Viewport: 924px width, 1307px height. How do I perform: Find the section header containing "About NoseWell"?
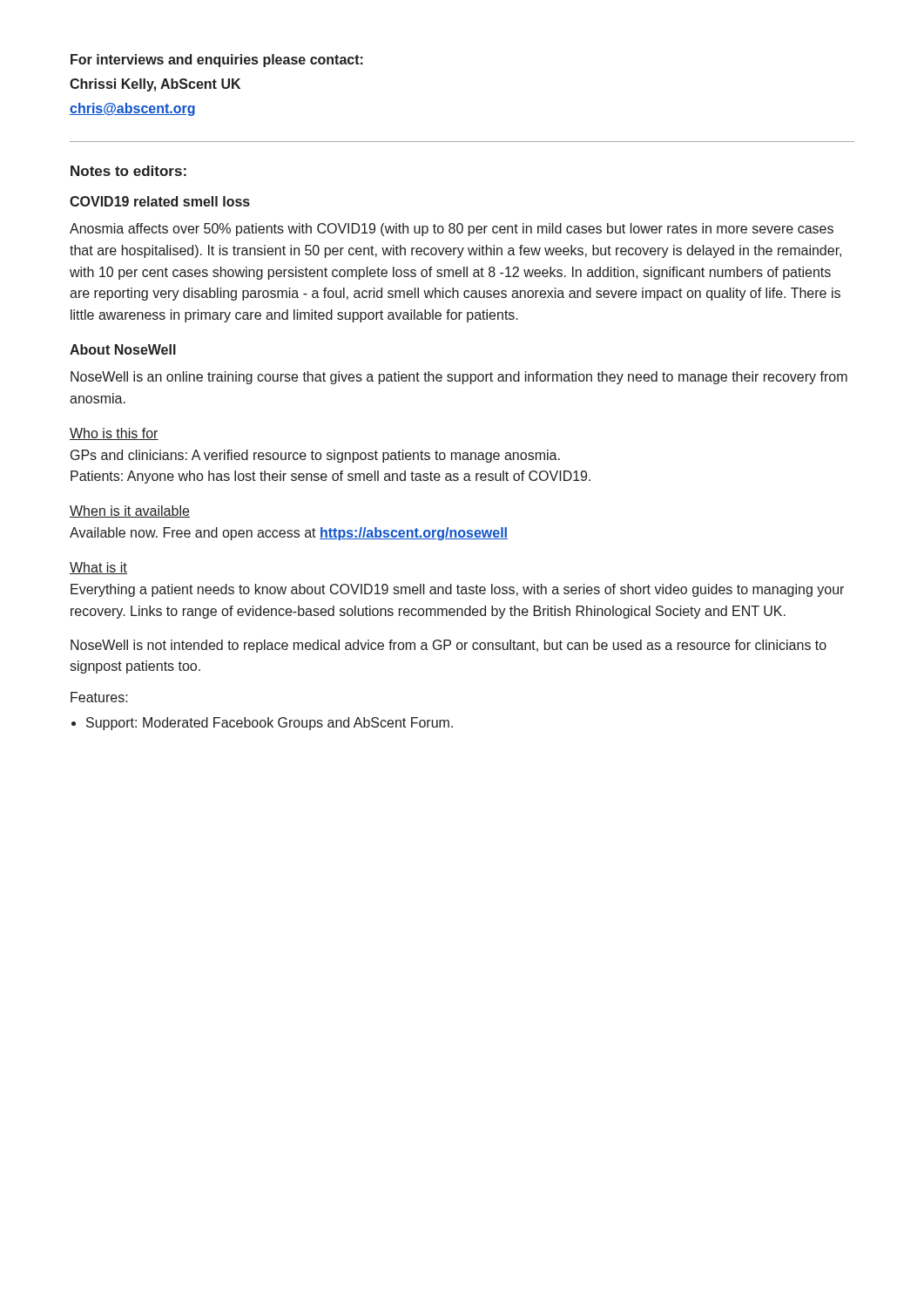click(x=123, y=350)
